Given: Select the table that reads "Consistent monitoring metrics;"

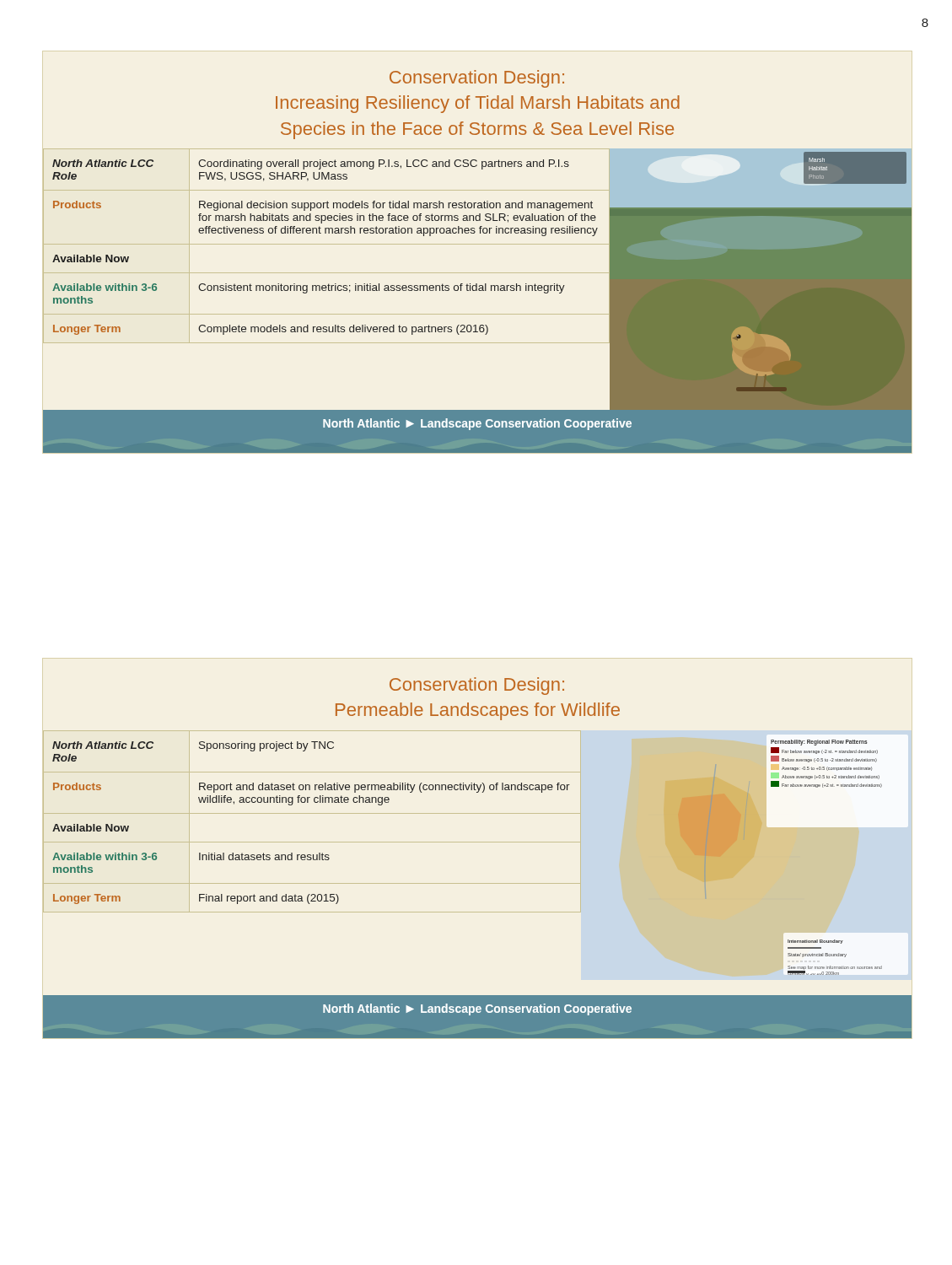Looking at the screenshot, I should point(326,246).
